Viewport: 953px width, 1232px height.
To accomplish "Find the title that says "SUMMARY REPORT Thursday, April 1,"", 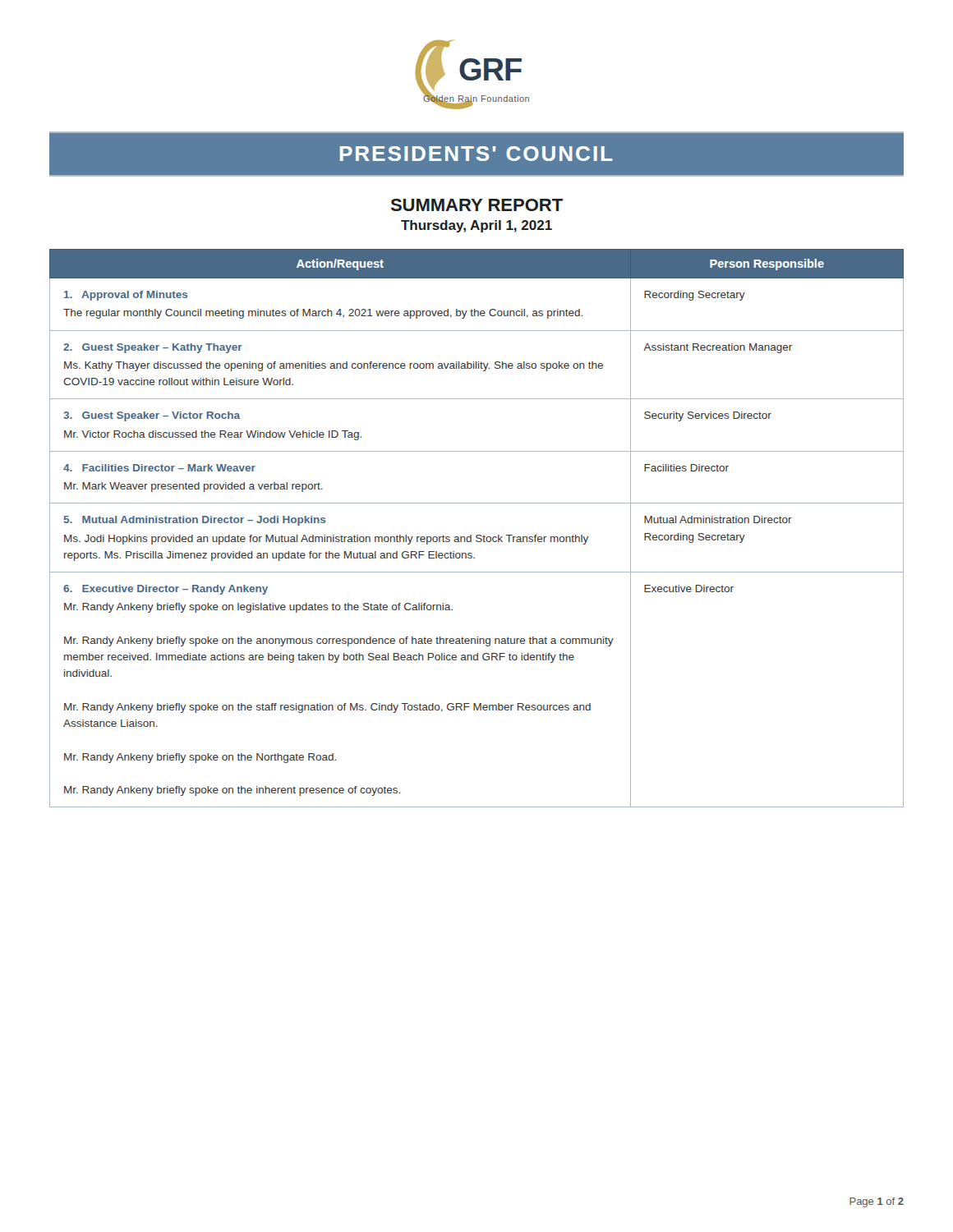I will [476, 214].
